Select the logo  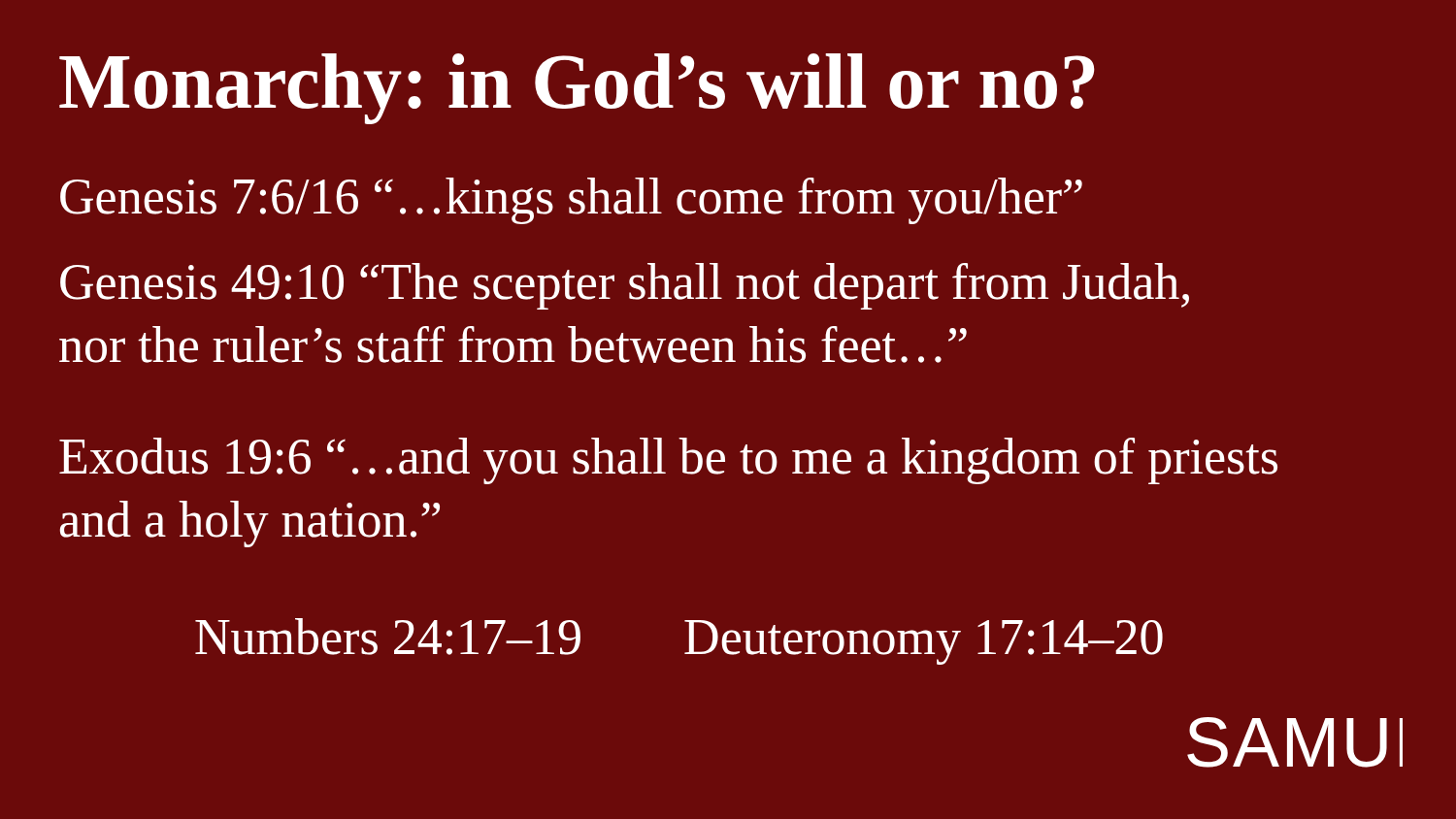pyautogui.click(x=1291, y=741)
